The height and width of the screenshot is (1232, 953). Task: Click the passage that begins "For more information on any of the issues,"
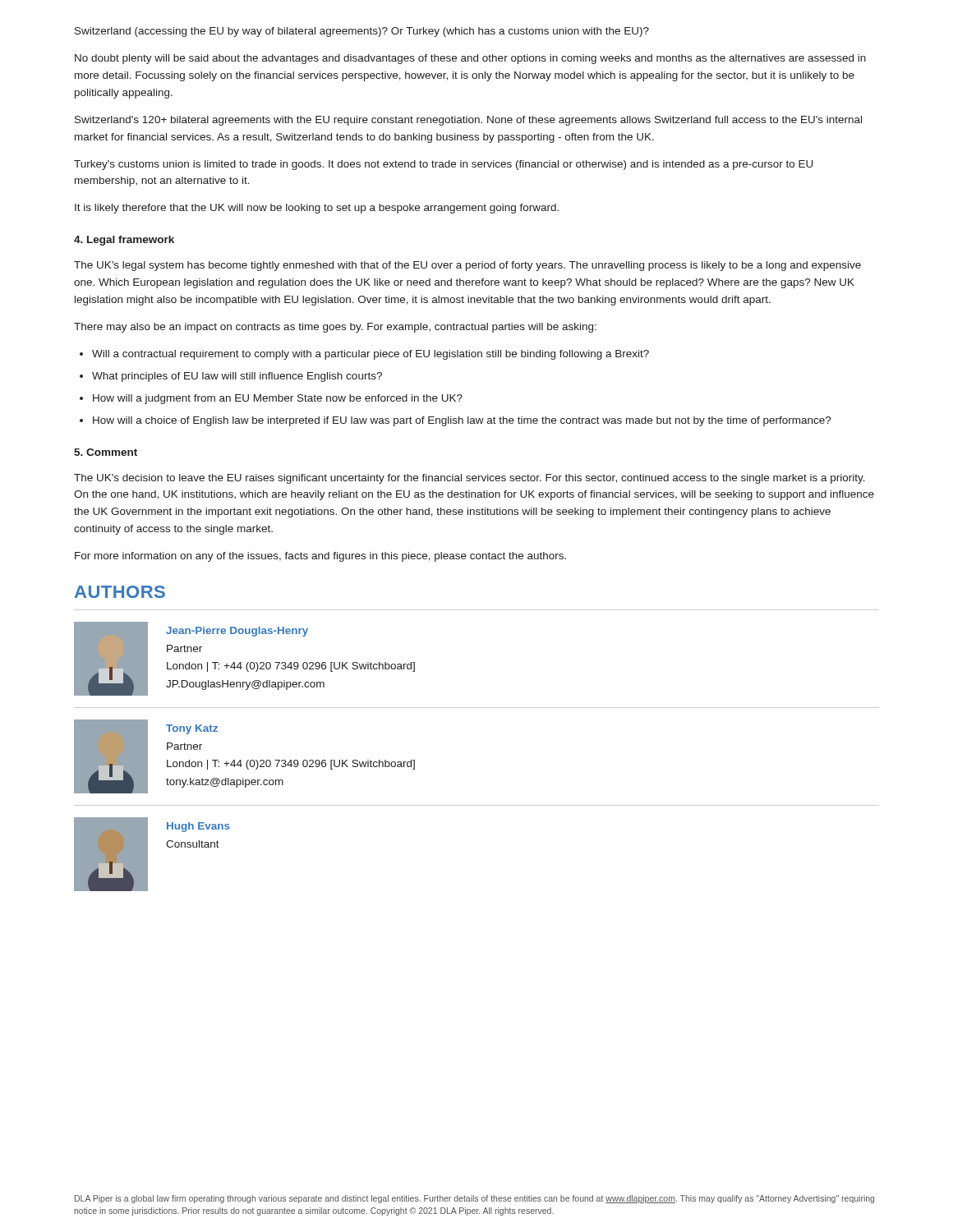(476, 557)
